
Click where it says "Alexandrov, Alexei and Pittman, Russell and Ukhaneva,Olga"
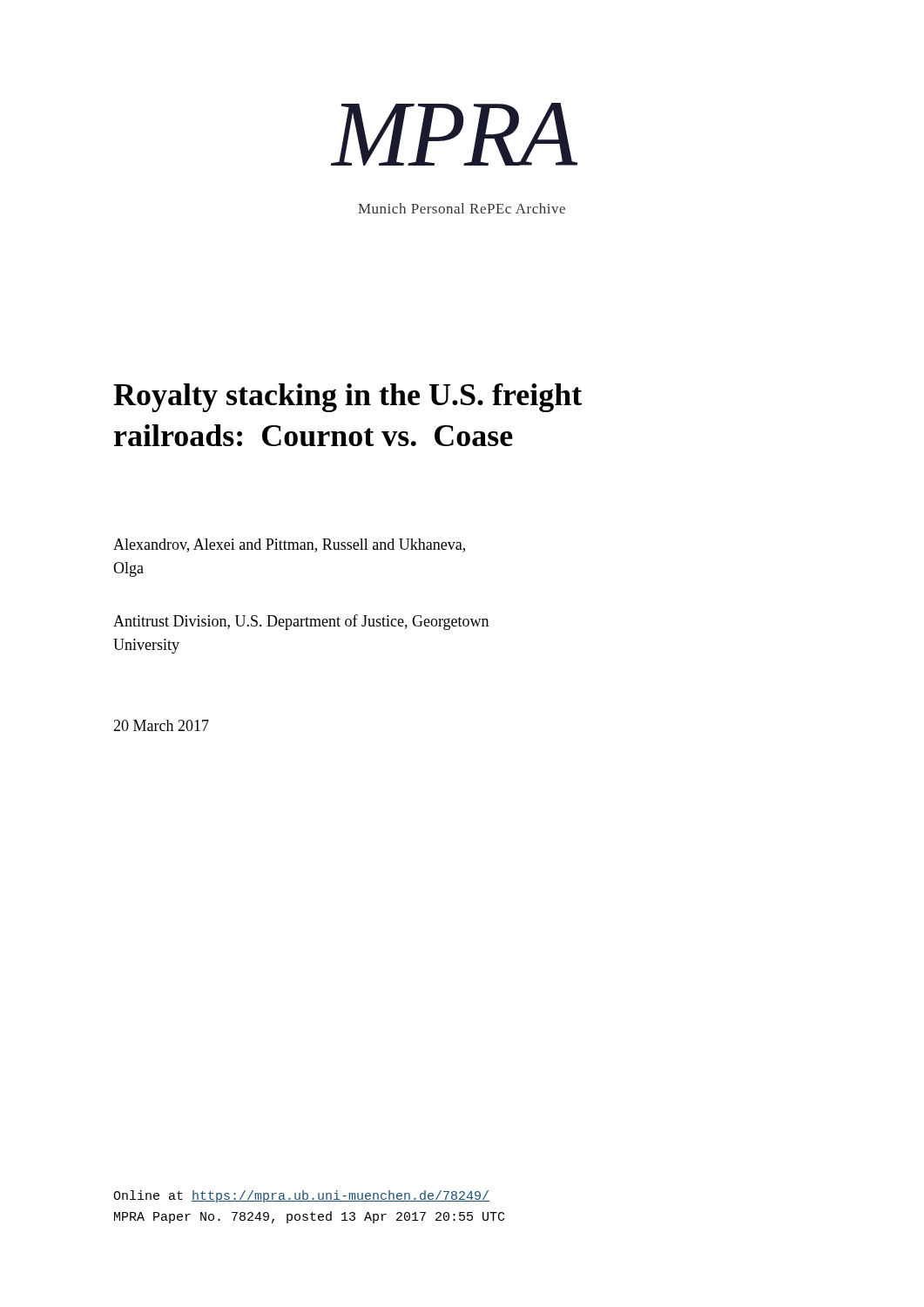click(x=409, y=557)
